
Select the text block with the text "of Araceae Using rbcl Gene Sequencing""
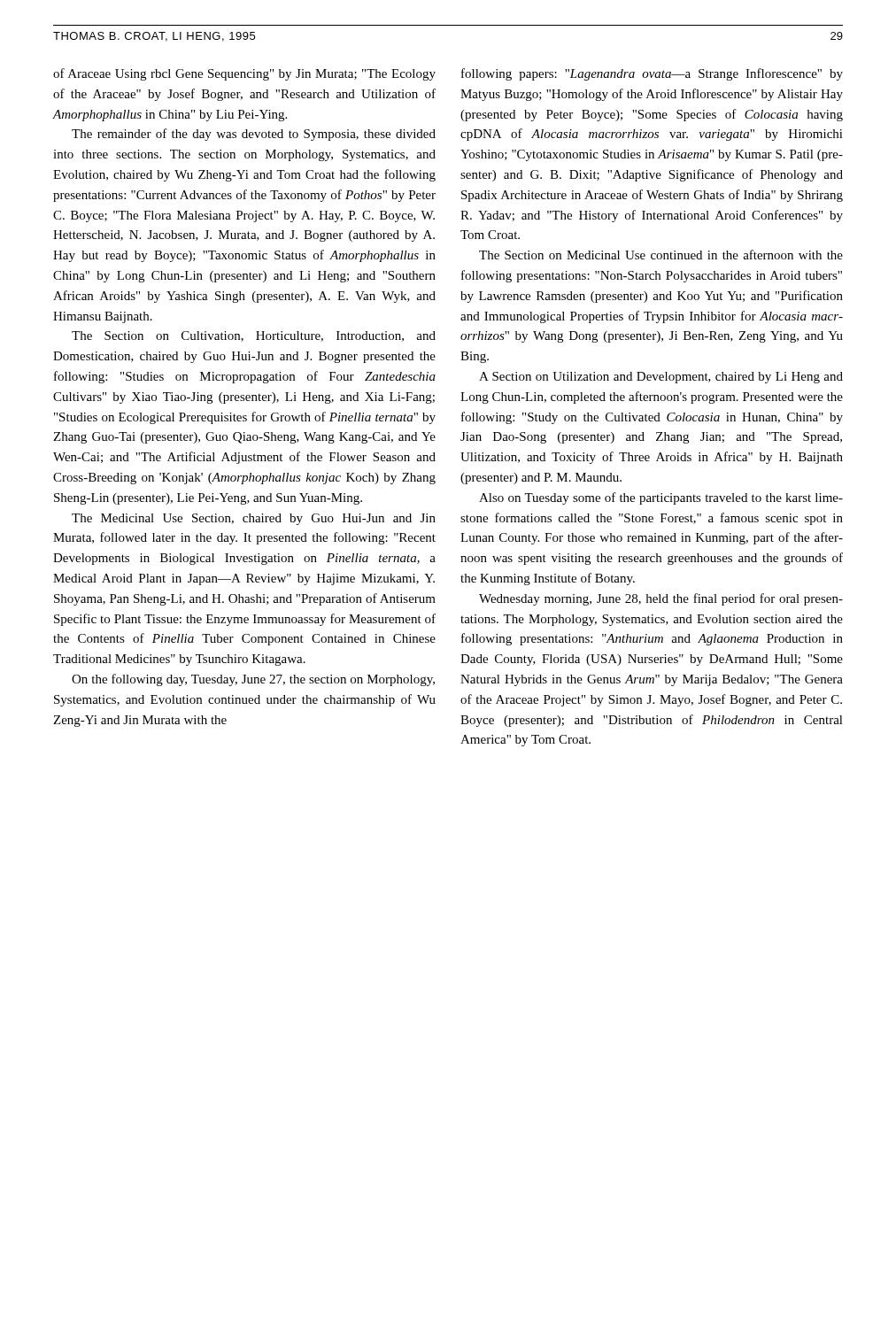pyautogui.click(x=244, y=397)
